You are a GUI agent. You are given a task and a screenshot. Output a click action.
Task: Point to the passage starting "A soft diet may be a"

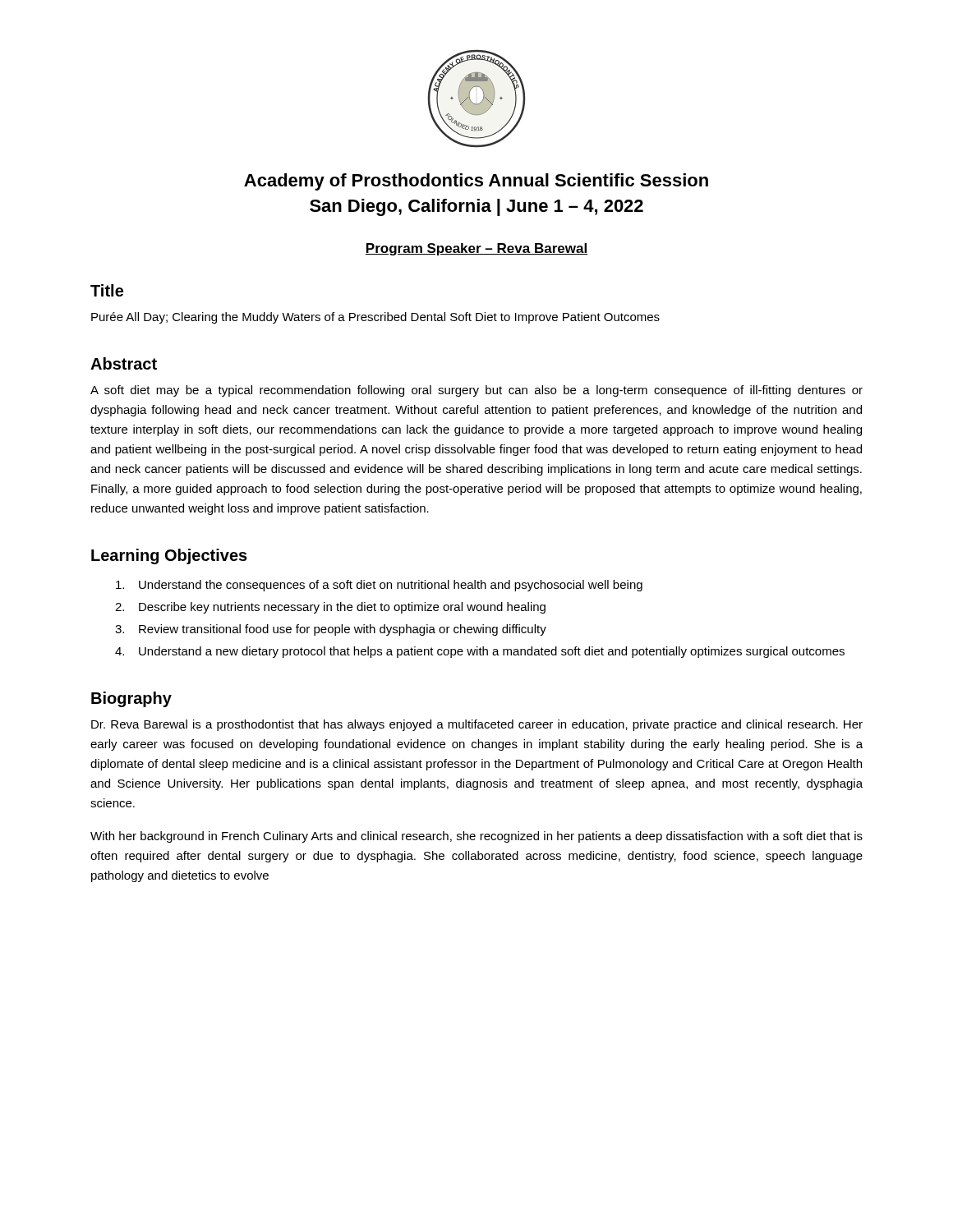pos(476,449)
